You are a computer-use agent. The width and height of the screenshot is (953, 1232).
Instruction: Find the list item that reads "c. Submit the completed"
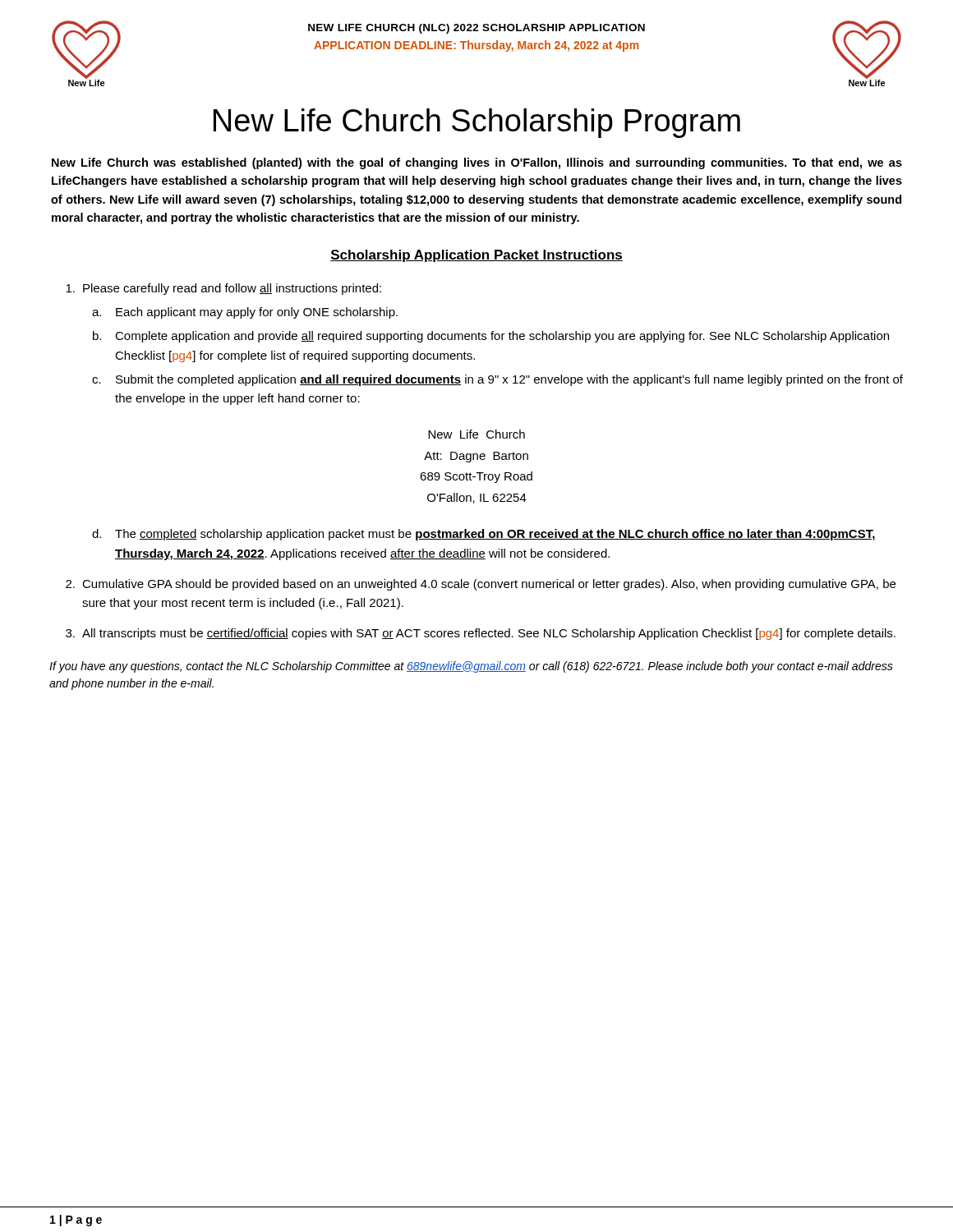(x=498, y=389)
